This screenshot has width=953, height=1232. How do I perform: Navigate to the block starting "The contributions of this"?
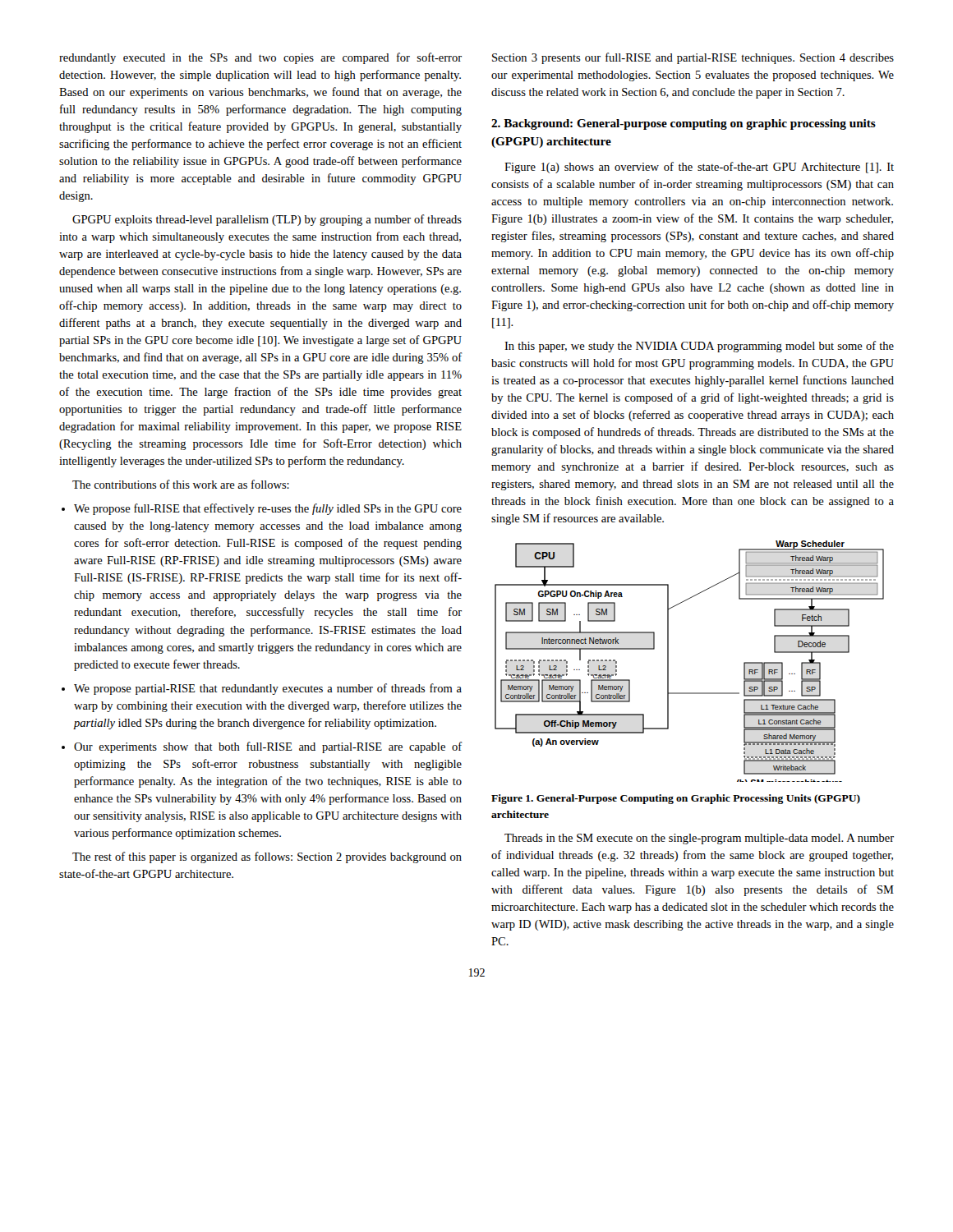click(x=260, y=485)
